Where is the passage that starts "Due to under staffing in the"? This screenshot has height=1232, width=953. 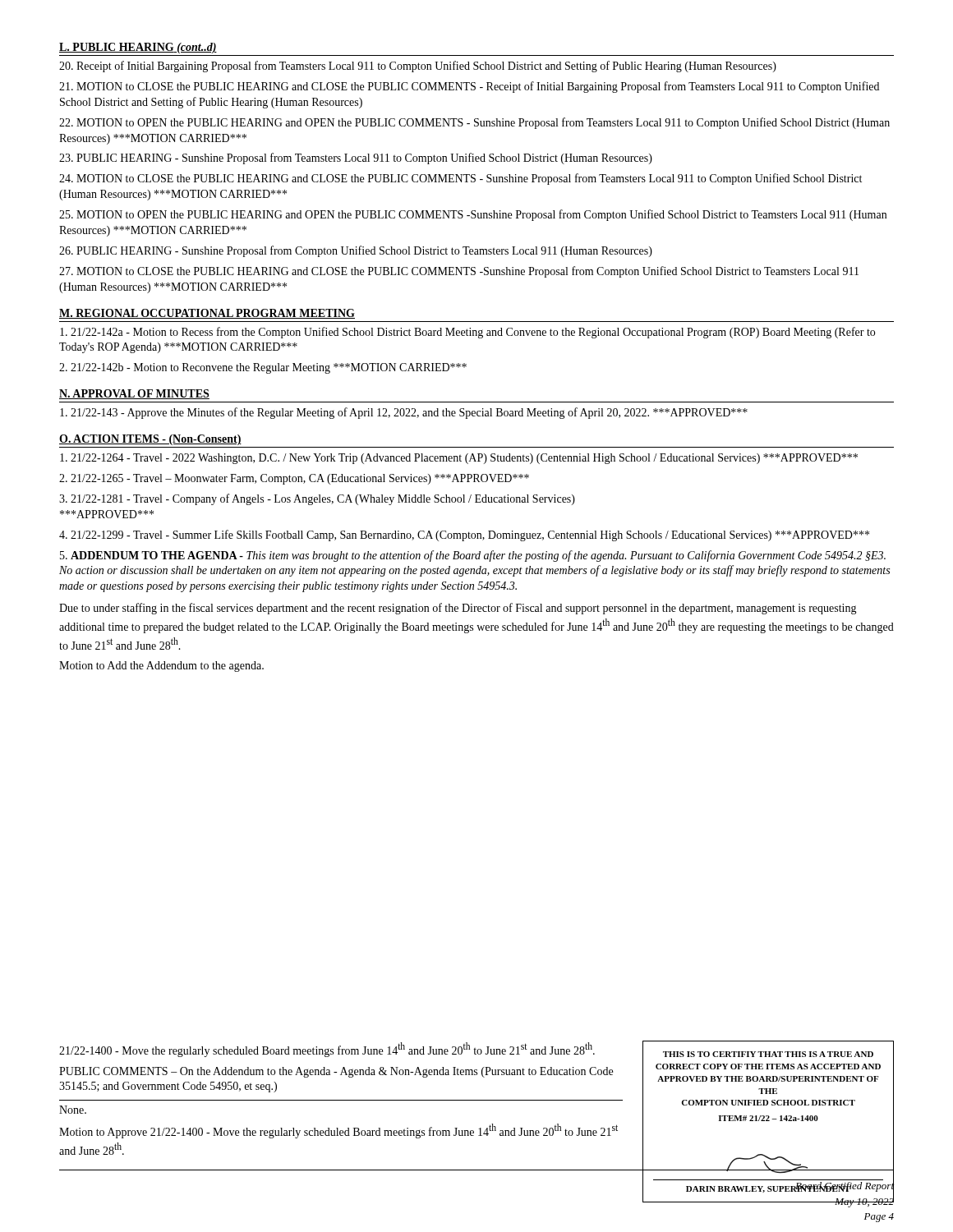tap(476, 627)
